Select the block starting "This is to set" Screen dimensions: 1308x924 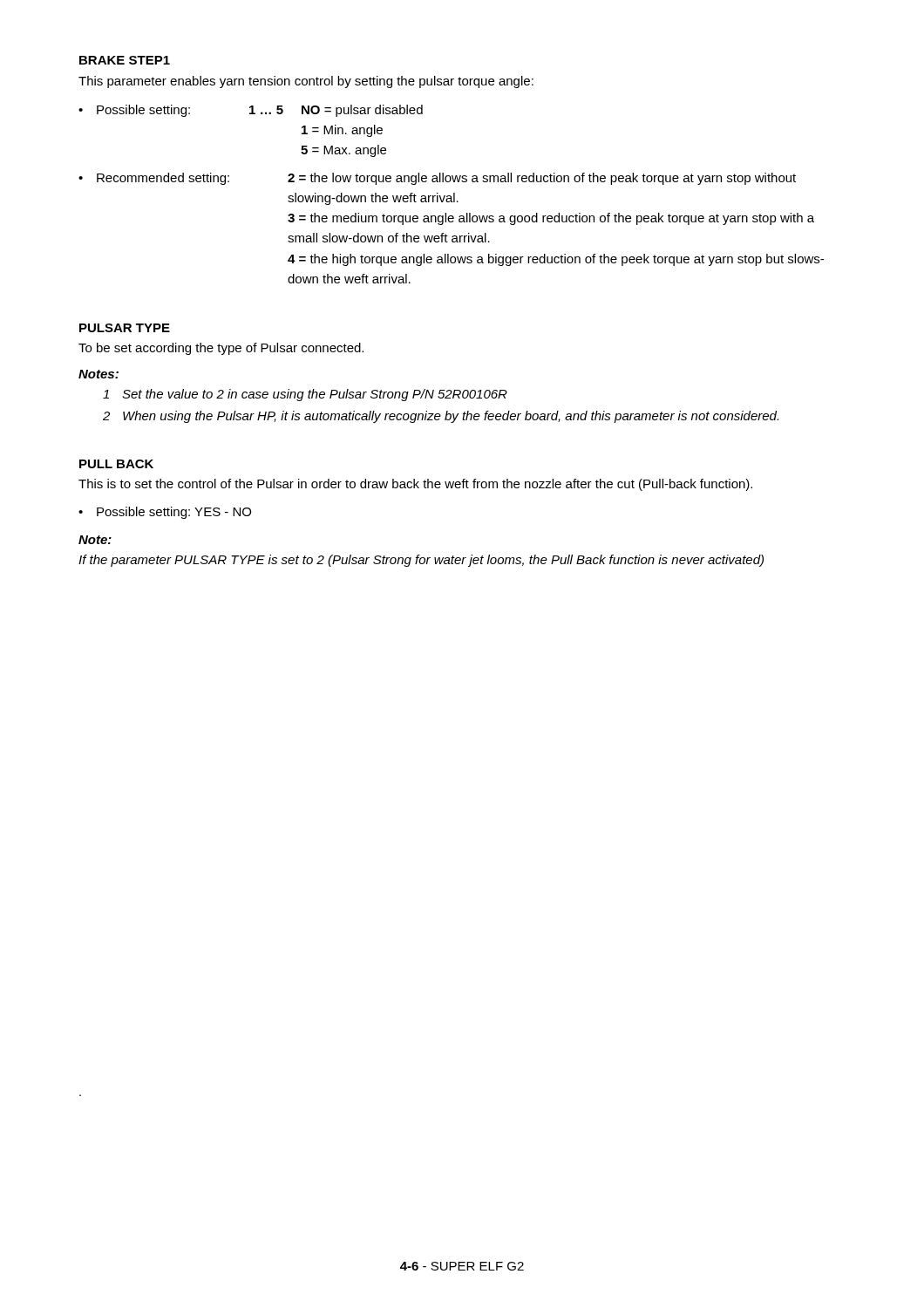(416, 484)
